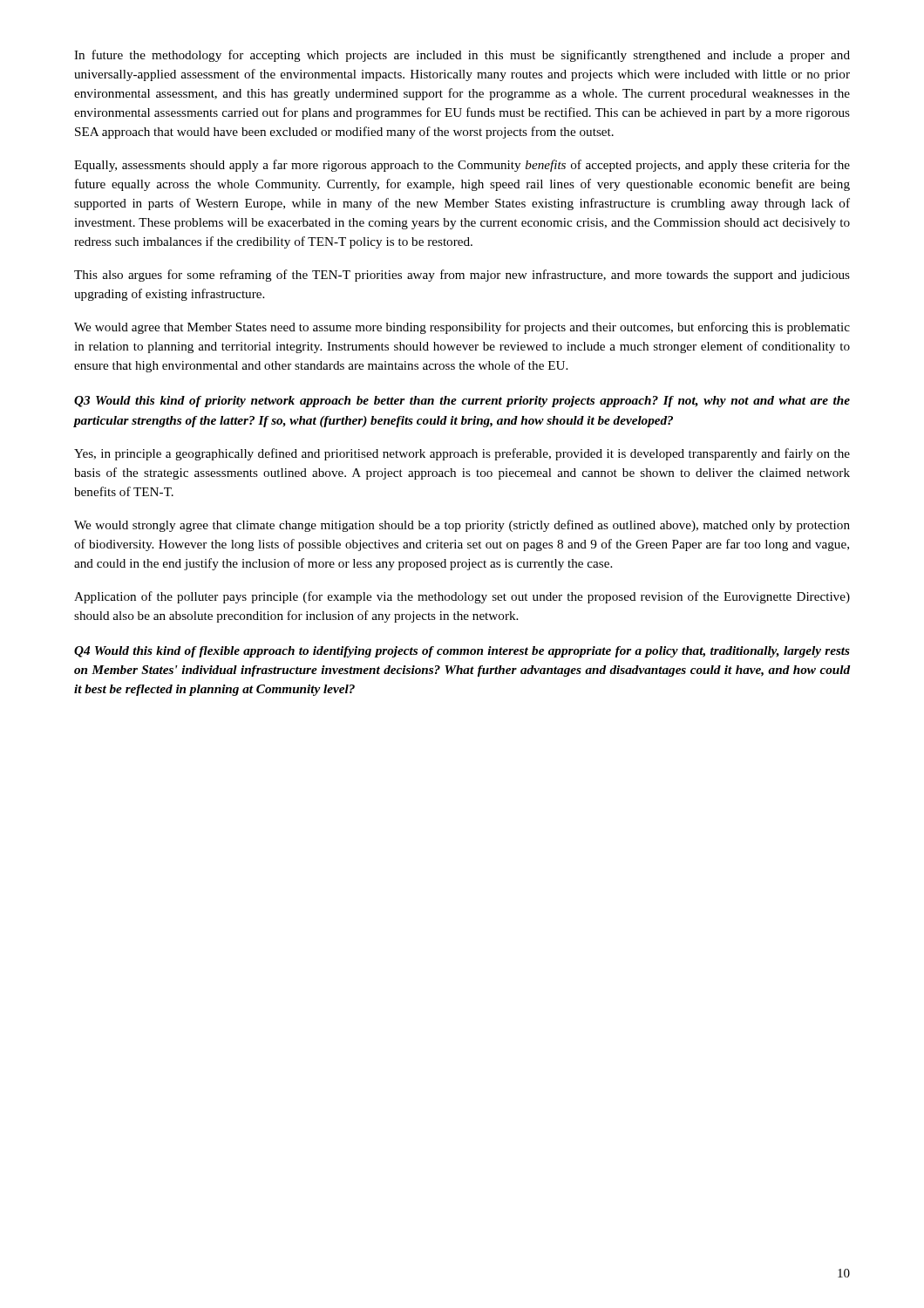Select the element starting "Yes, in principle"
The image size is (924, 1308).
point(462,472)
